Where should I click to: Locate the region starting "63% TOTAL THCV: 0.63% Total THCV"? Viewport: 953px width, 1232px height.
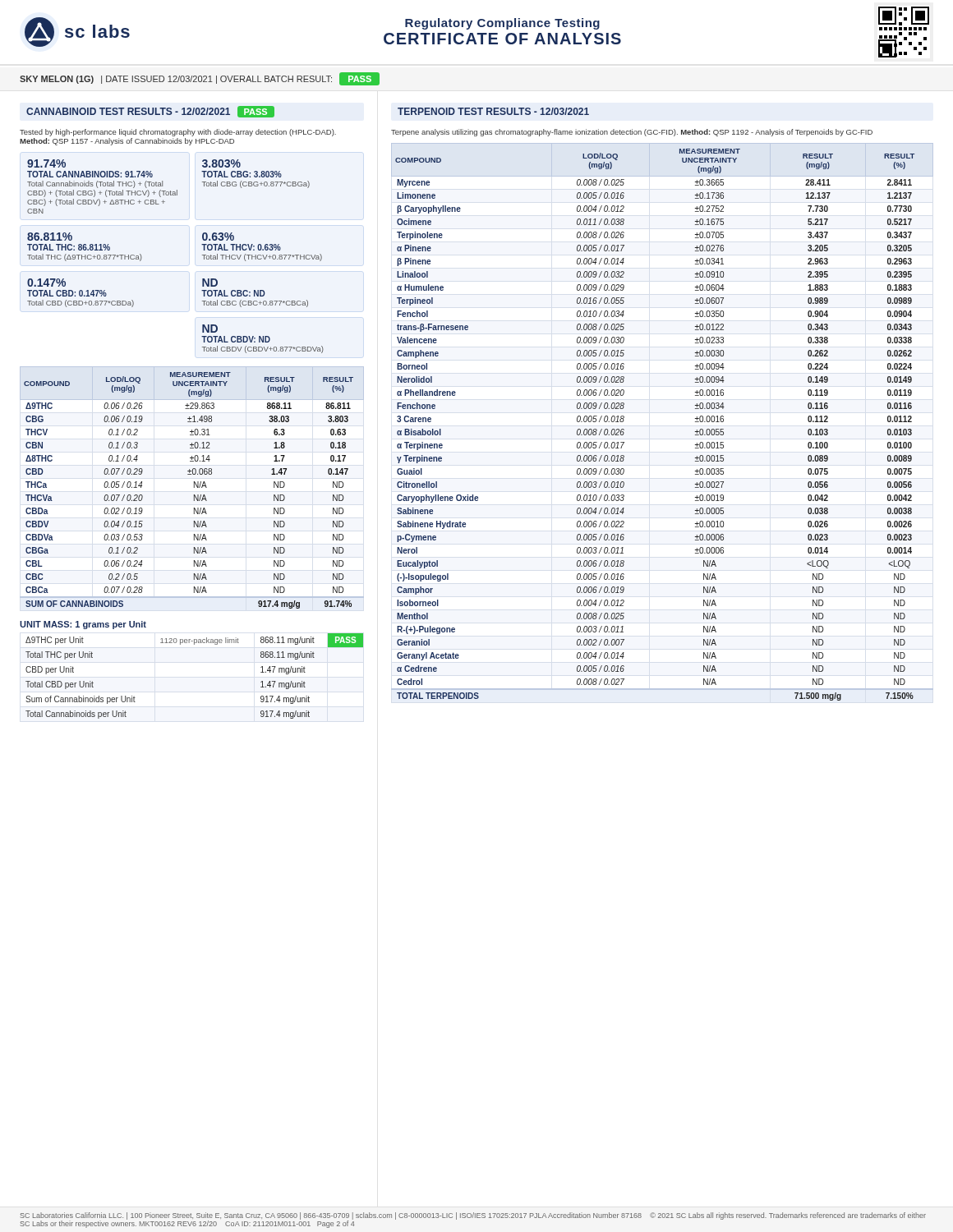click(279, 246)
